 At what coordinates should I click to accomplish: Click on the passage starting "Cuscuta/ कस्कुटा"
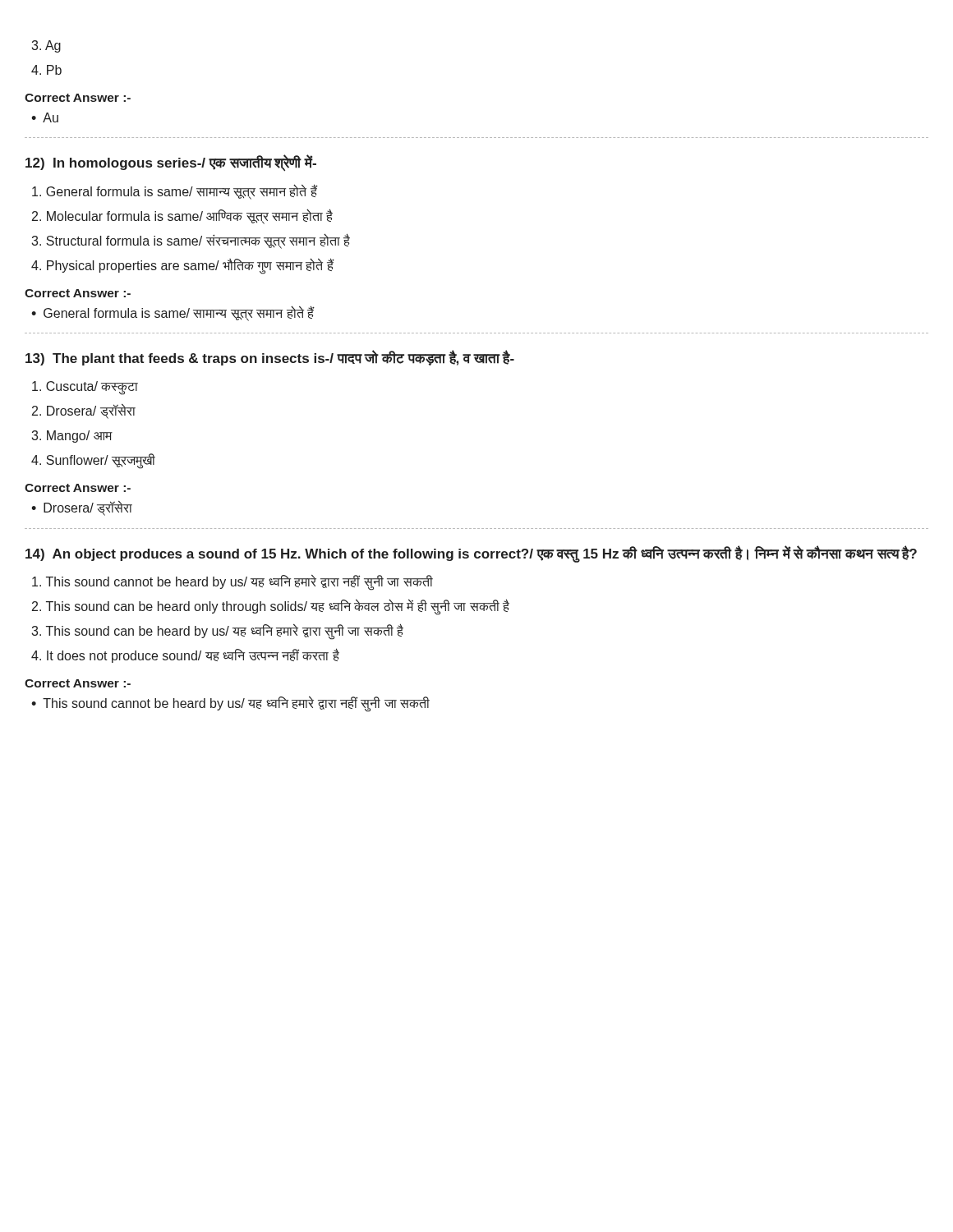tap(85, 387)
